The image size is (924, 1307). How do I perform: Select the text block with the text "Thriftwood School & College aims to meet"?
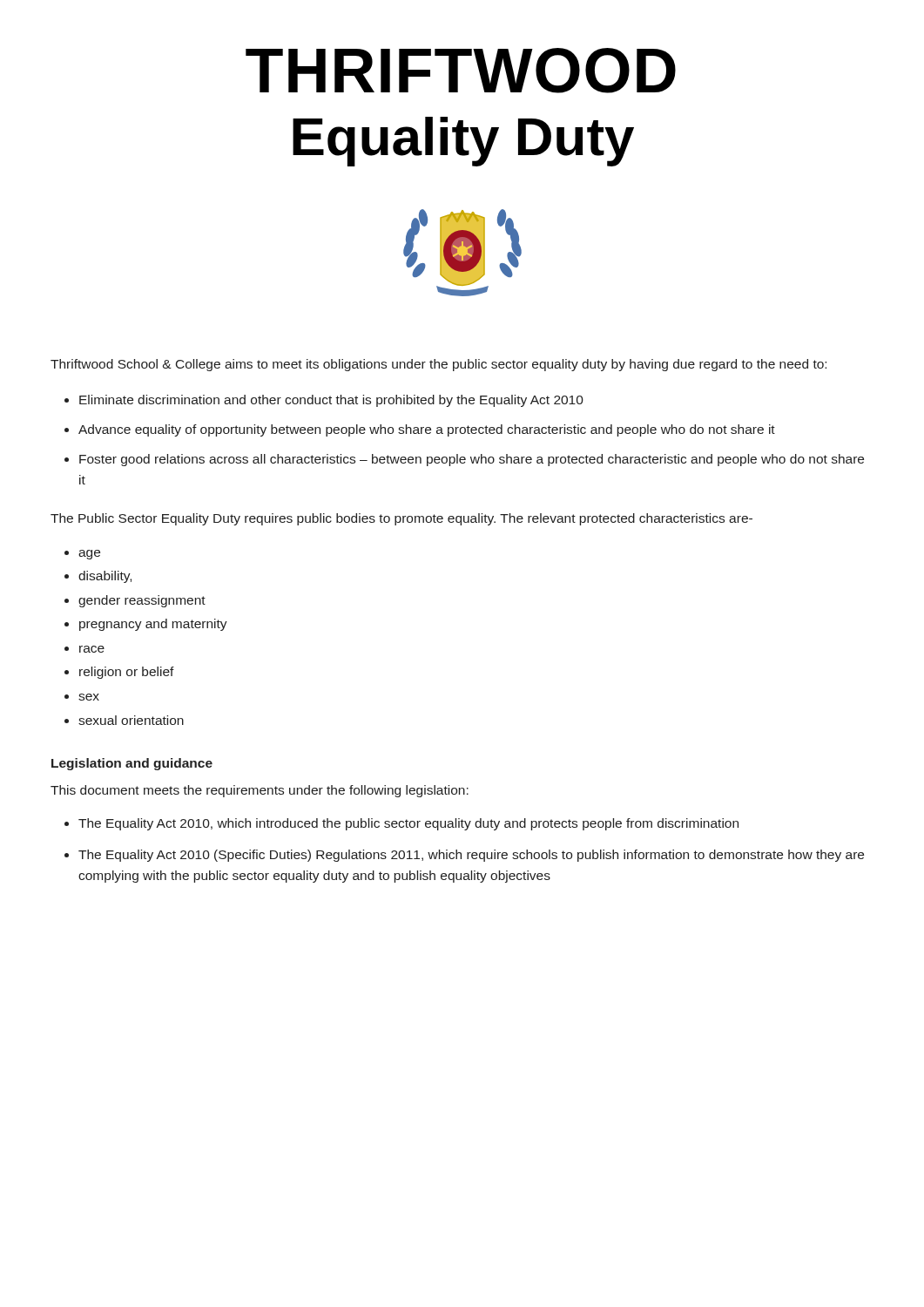tap(439, 364)
